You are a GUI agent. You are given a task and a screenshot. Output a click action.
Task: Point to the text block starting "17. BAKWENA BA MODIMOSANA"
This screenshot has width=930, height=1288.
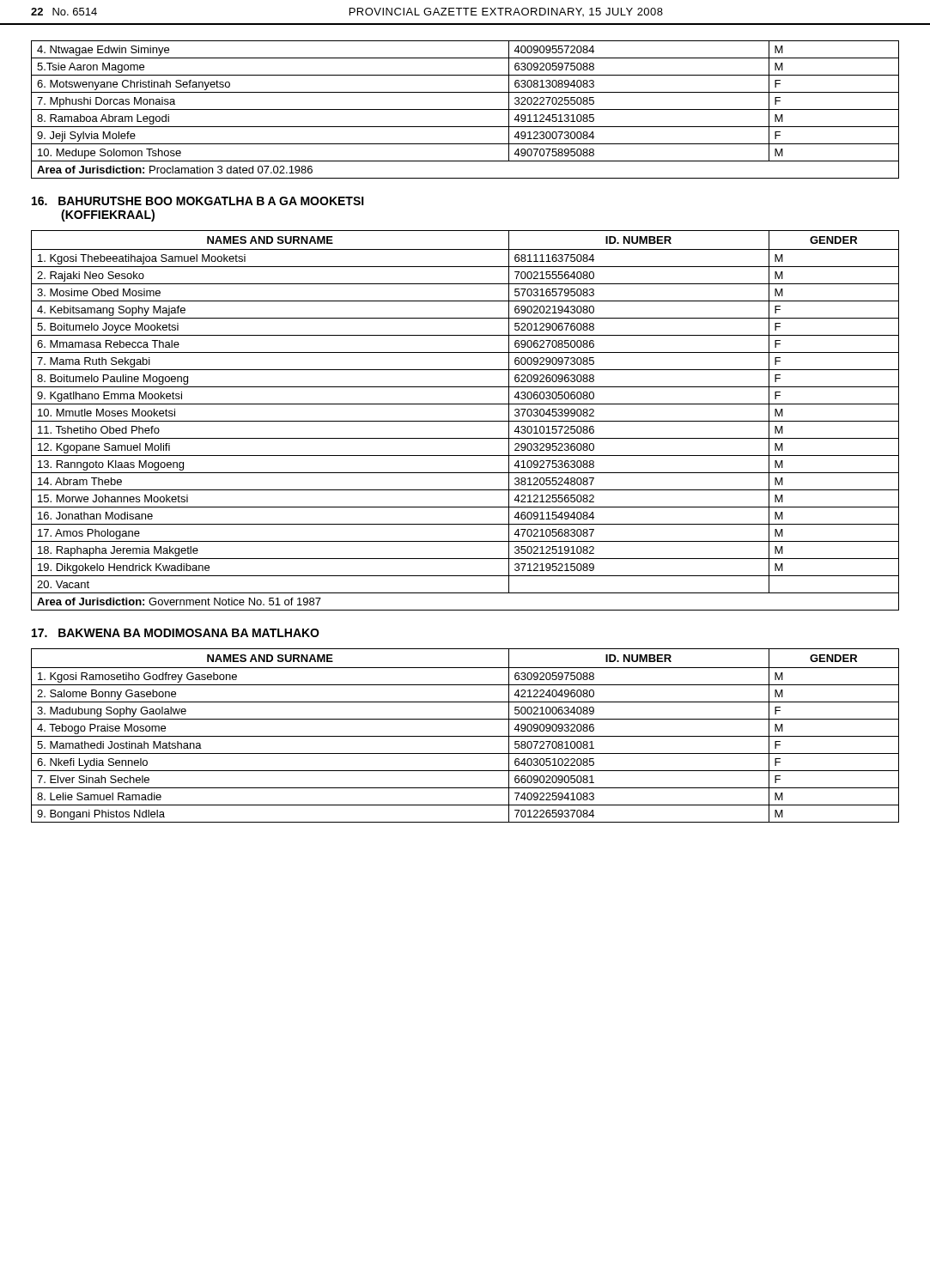point(175,633)
